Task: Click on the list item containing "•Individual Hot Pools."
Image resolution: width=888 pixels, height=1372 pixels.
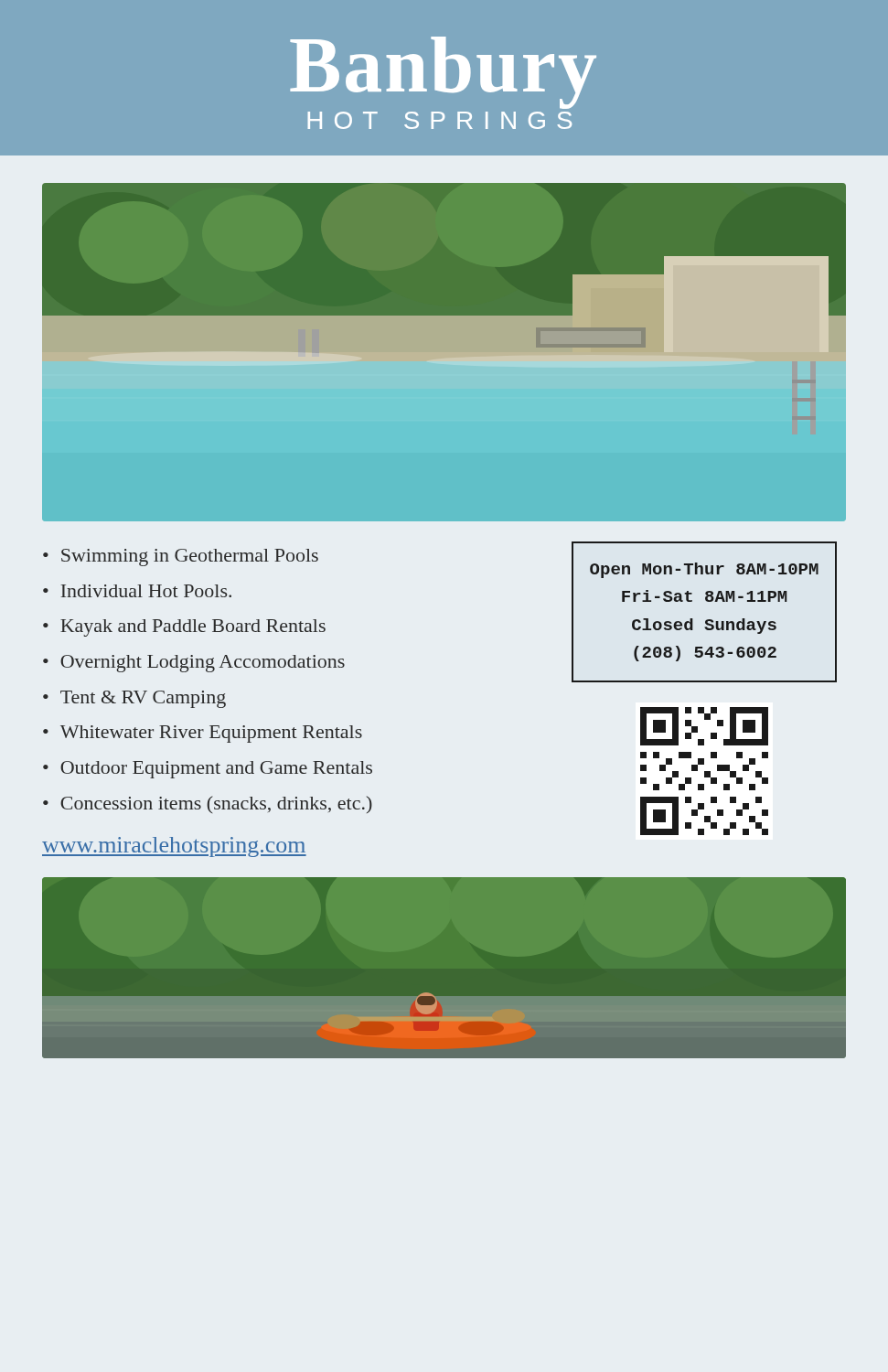Action: (x=137, y=590)
